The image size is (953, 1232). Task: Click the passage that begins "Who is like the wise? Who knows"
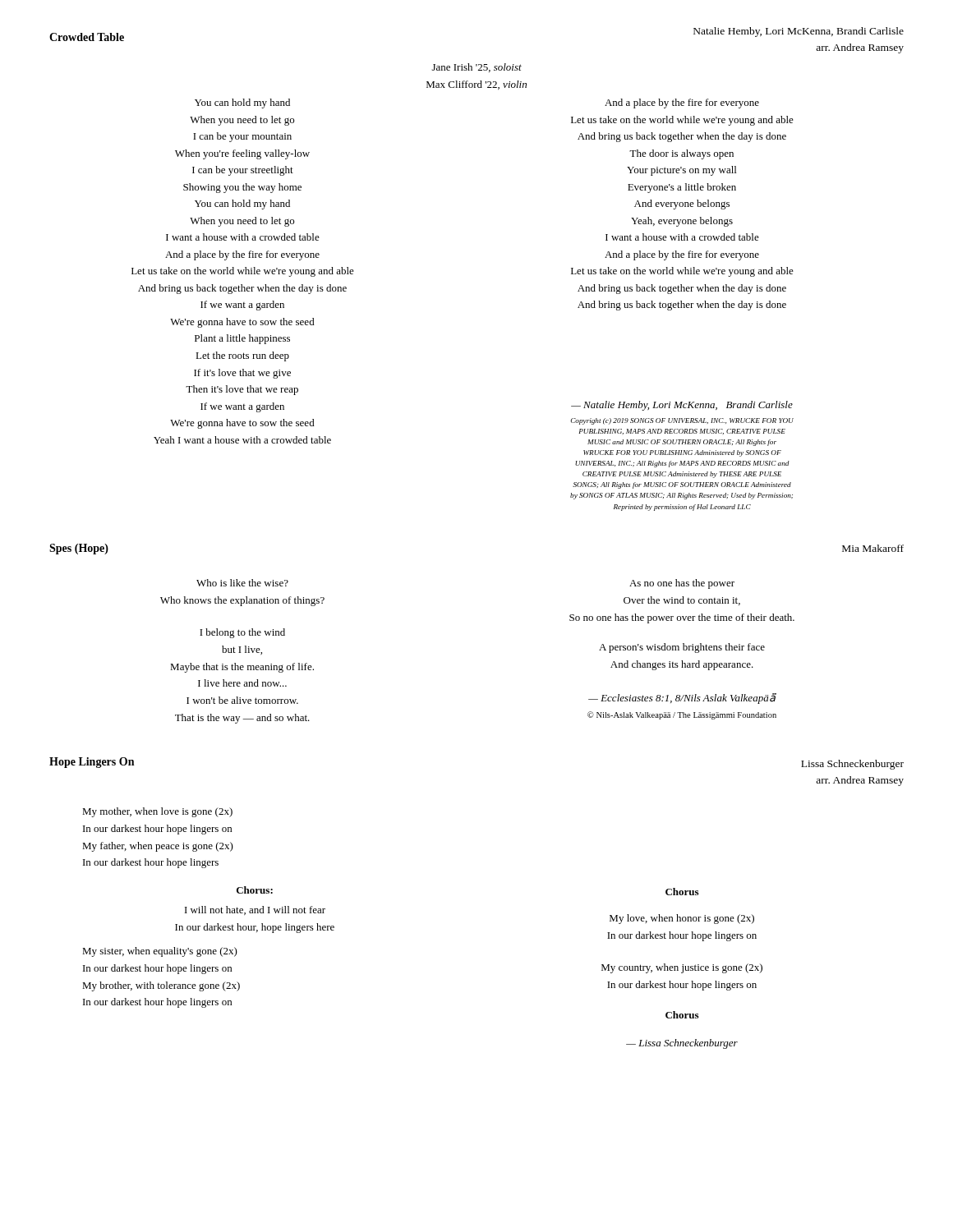(242, 591)
